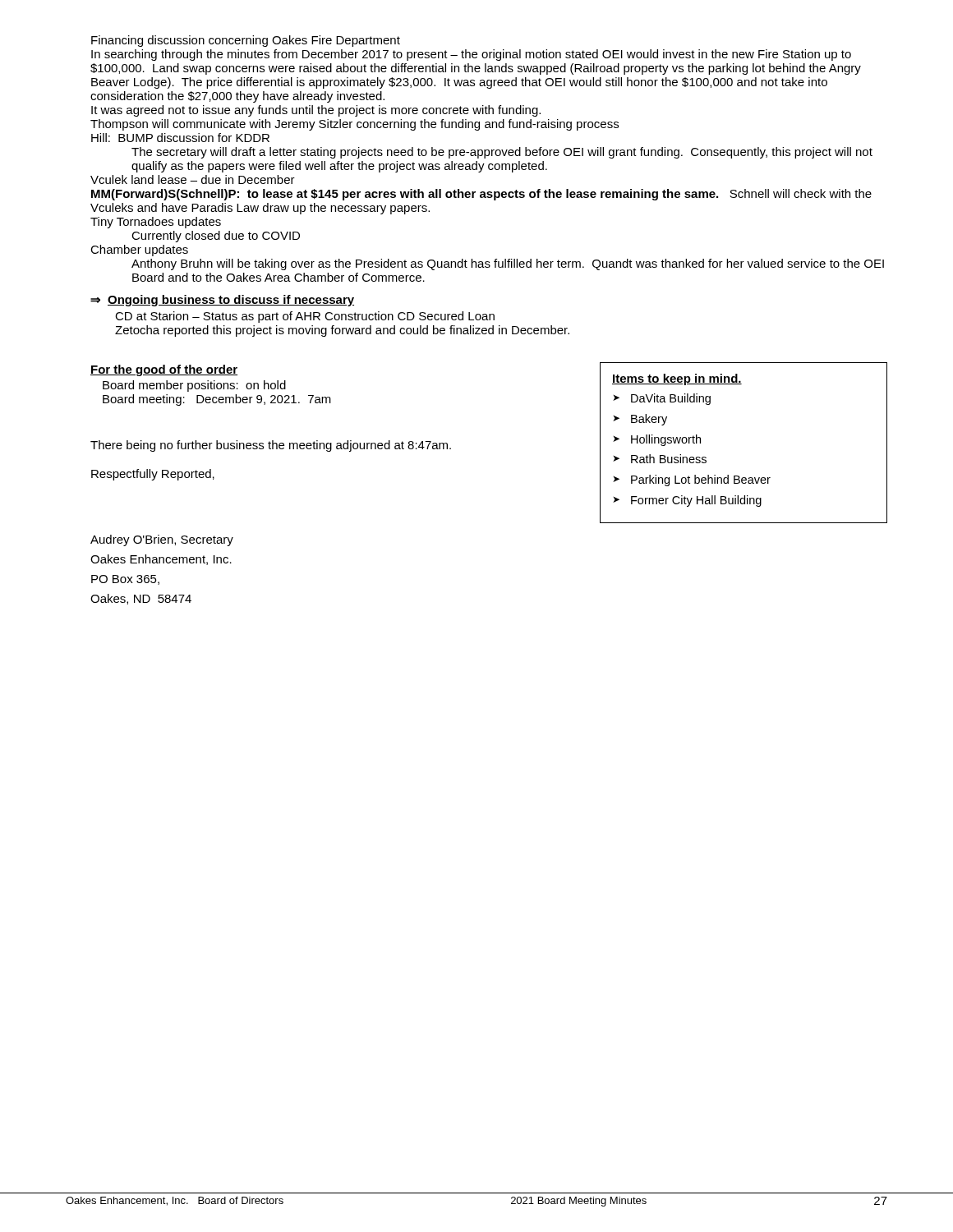Screen dimensions: 1232x953
Task: Where does it say "Respectfully Reported,"?
Action: coord(153,473)
